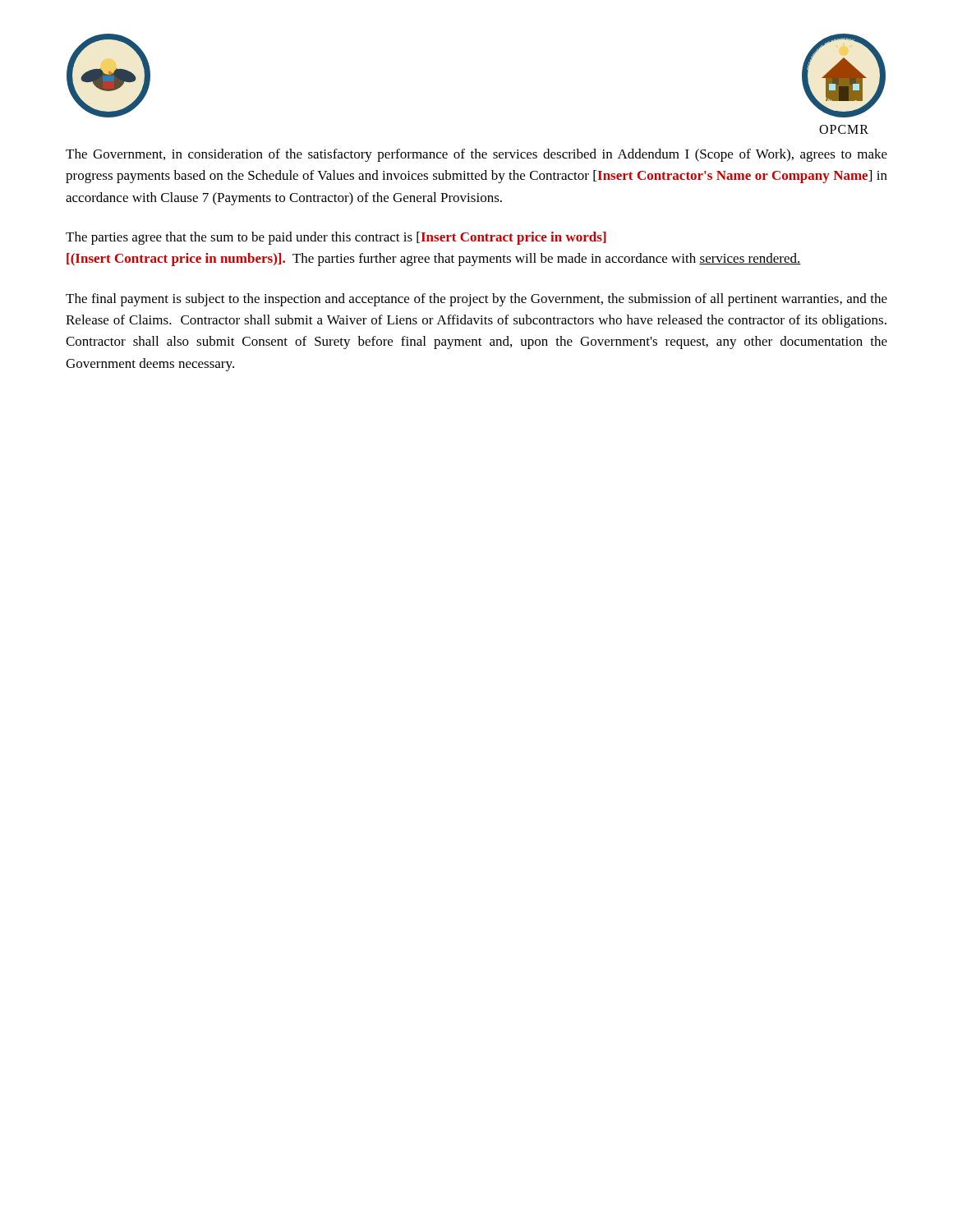
Task: Click on the element starting "The Government, in consideration of the"
Action: pos(476,176)
